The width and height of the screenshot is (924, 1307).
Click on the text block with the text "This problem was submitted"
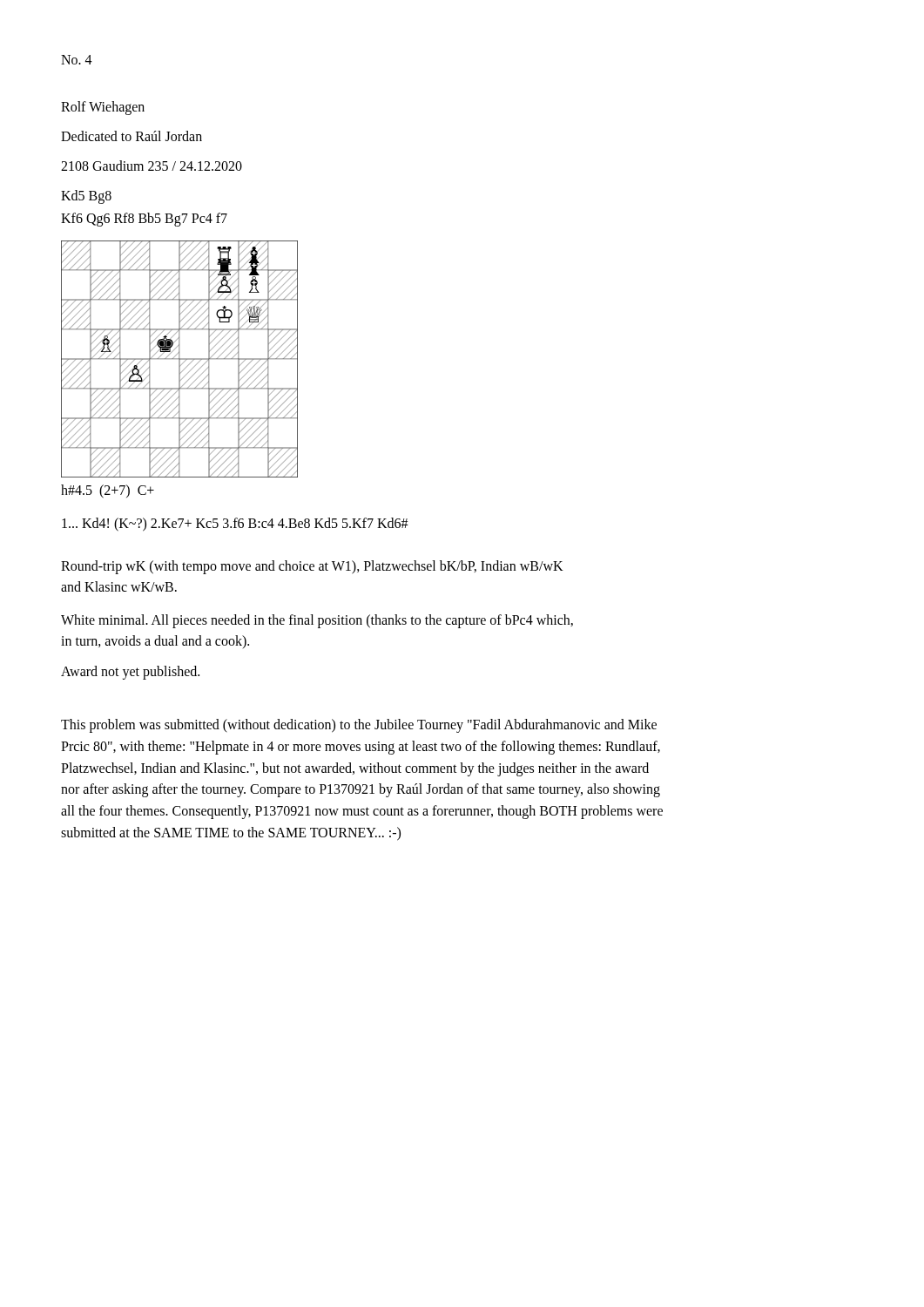362,779
